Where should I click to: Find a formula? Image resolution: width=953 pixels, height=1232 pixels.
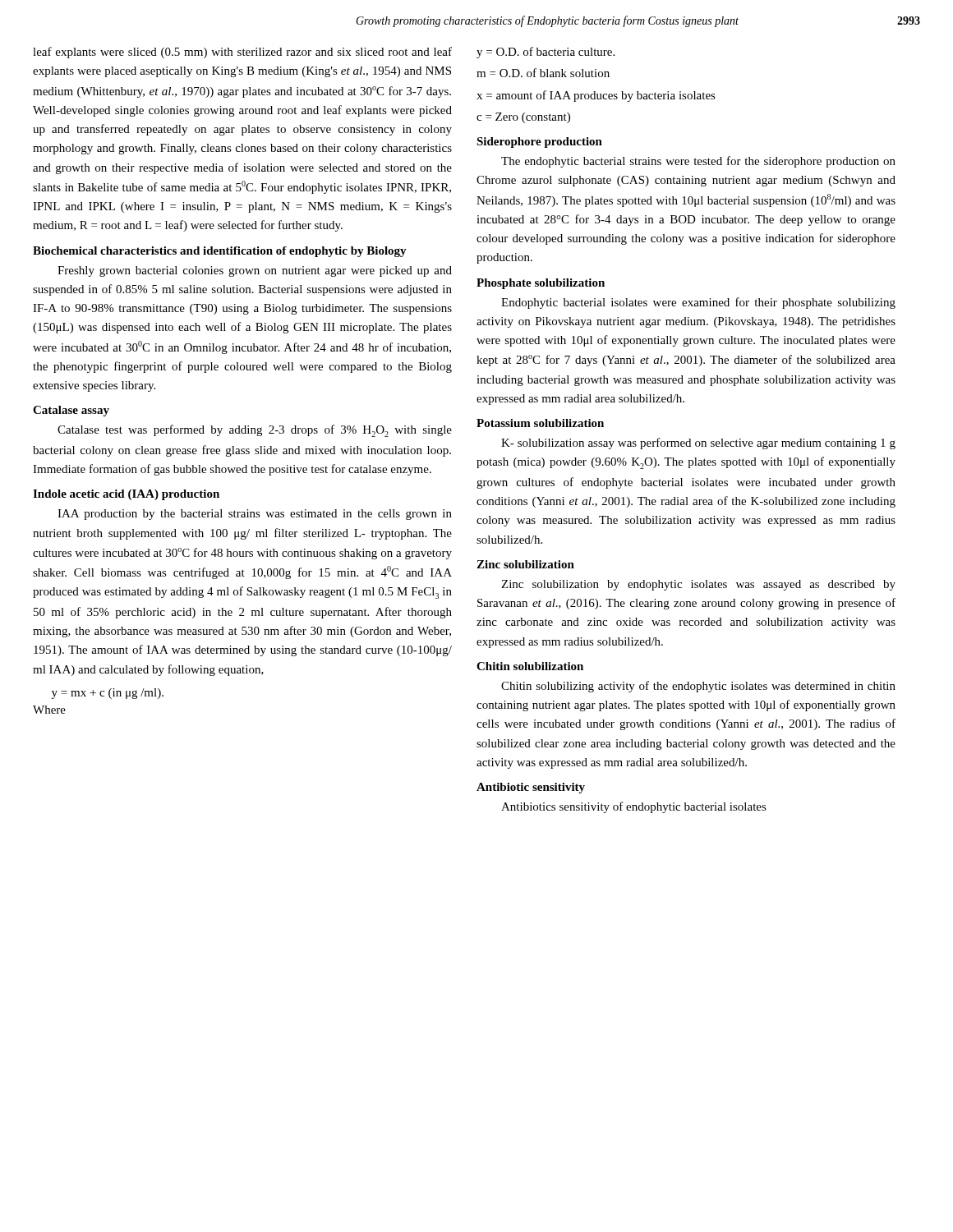click(x=108, y=692)
